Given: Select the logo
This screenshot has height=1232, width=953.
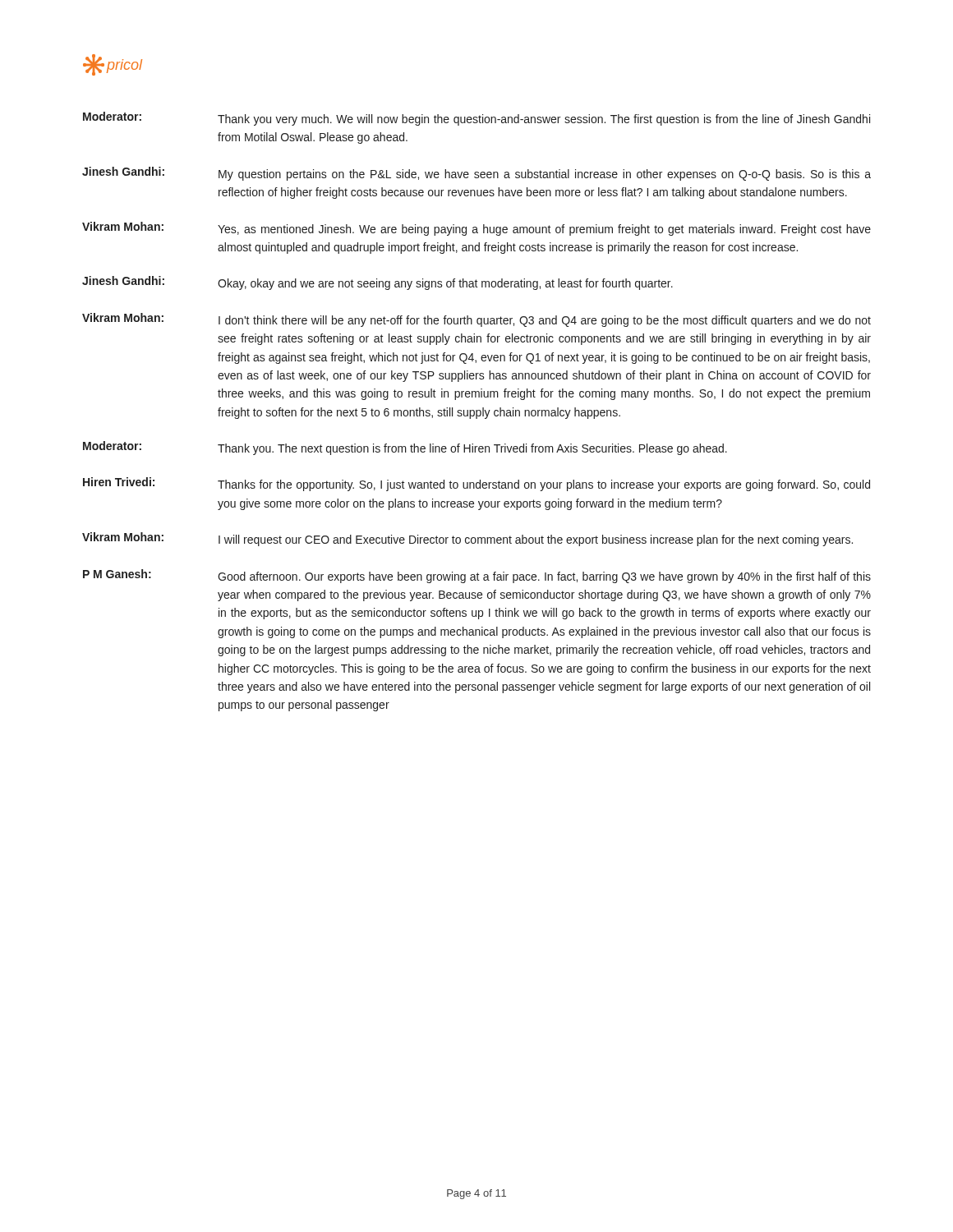Looking at the screenshot, I should [x=476, y=65].
